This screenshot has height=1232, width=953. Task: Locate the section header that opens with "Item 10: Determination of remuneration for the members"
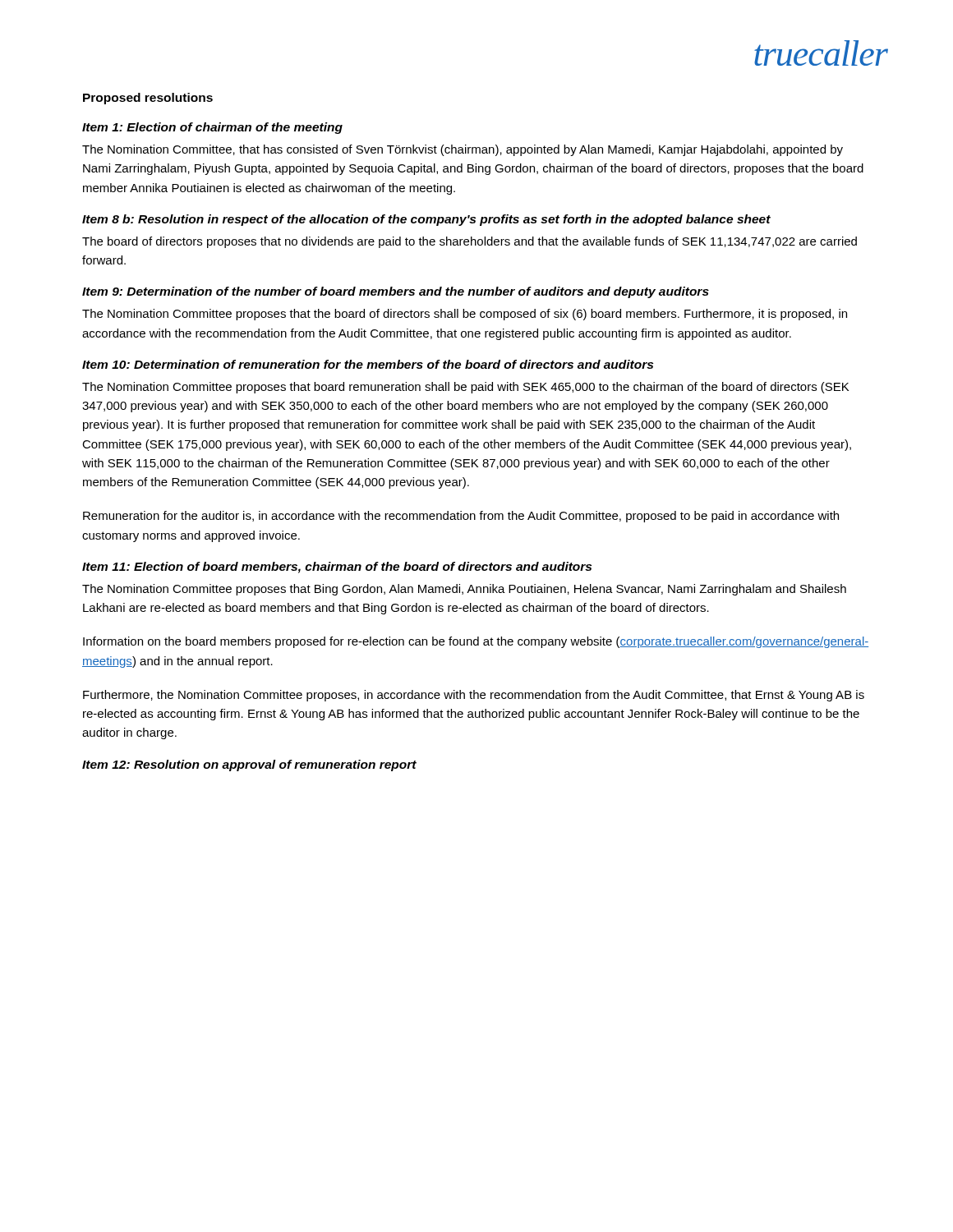click(x=368, y=364)
